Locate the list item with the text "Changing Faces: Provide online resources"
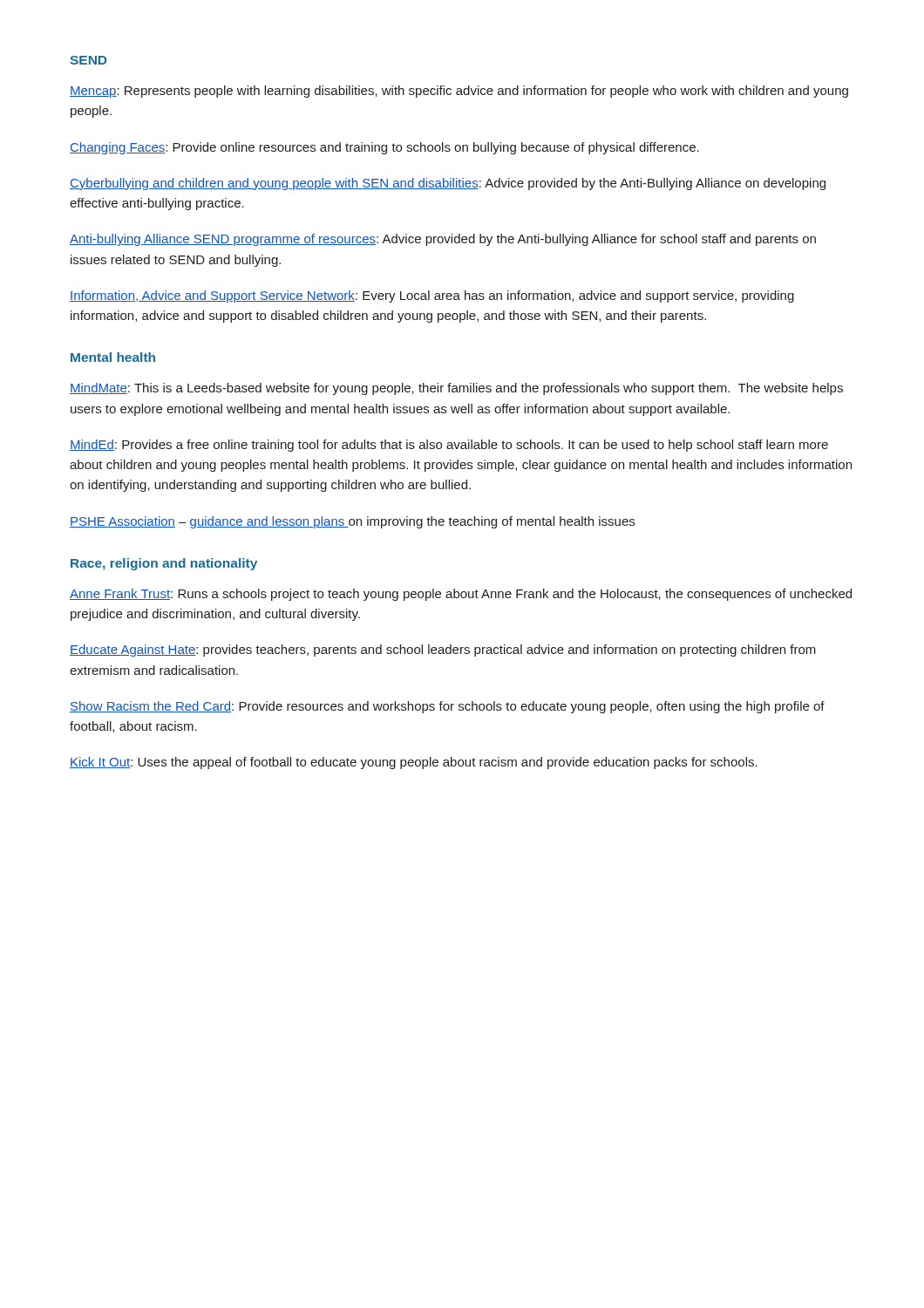924x1308 pixels. [385, 146]
